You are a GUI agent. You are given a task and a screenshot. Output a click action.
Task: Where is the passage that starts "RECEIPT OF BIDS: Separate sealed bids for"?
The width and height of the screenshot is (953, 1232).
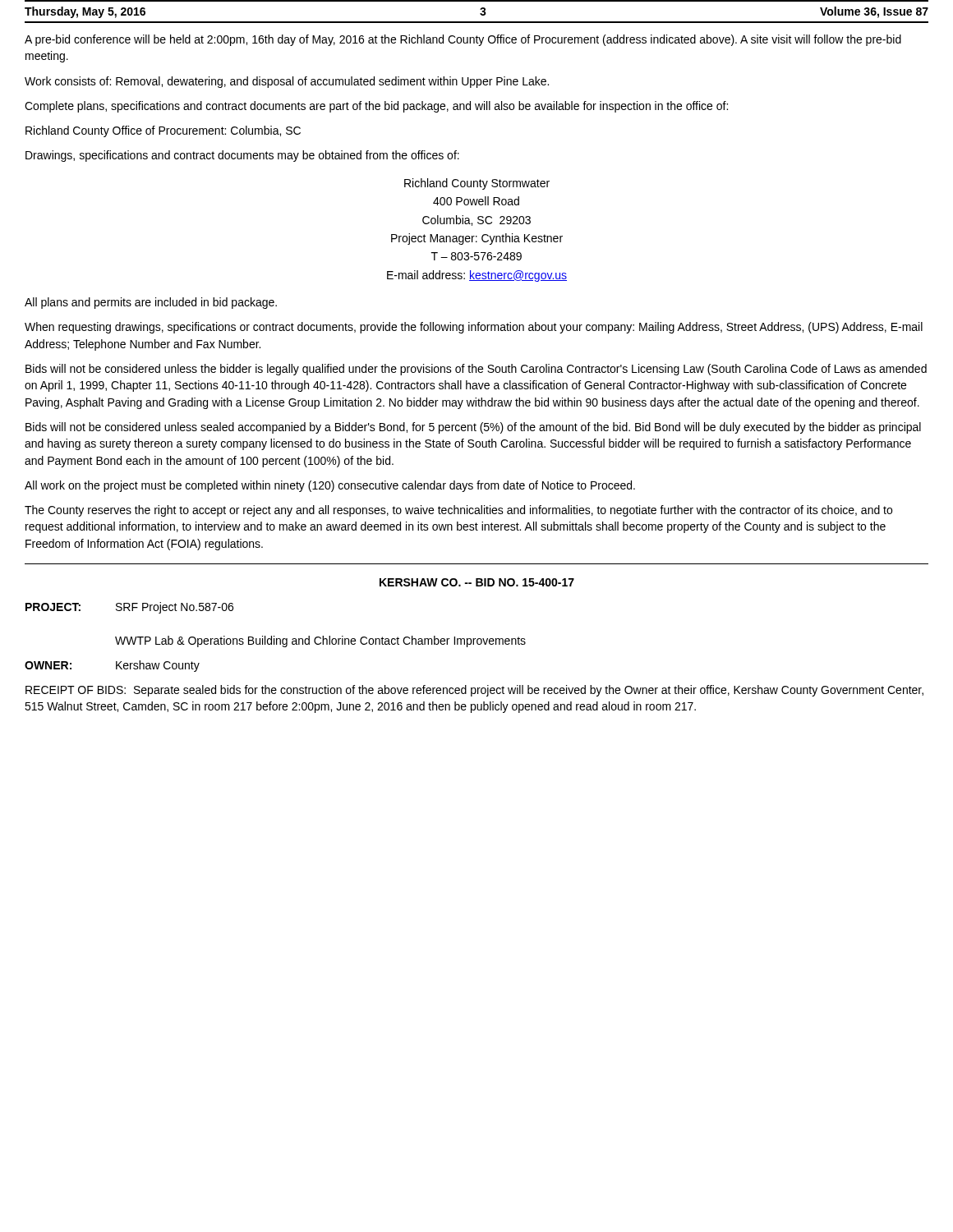tap(475, 698)
